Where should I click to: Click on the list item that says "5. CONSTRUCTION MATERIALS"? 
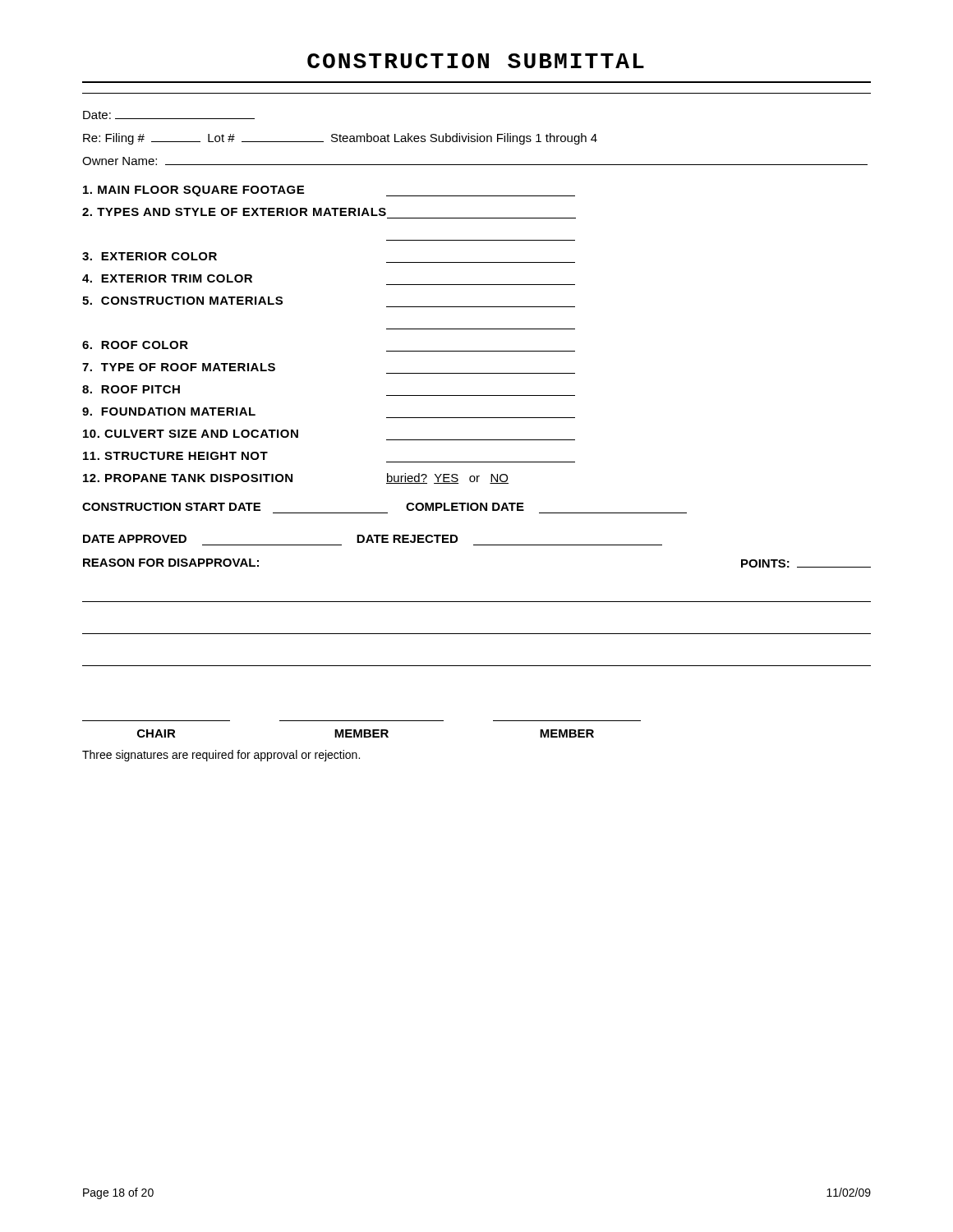tap(182, 301)
